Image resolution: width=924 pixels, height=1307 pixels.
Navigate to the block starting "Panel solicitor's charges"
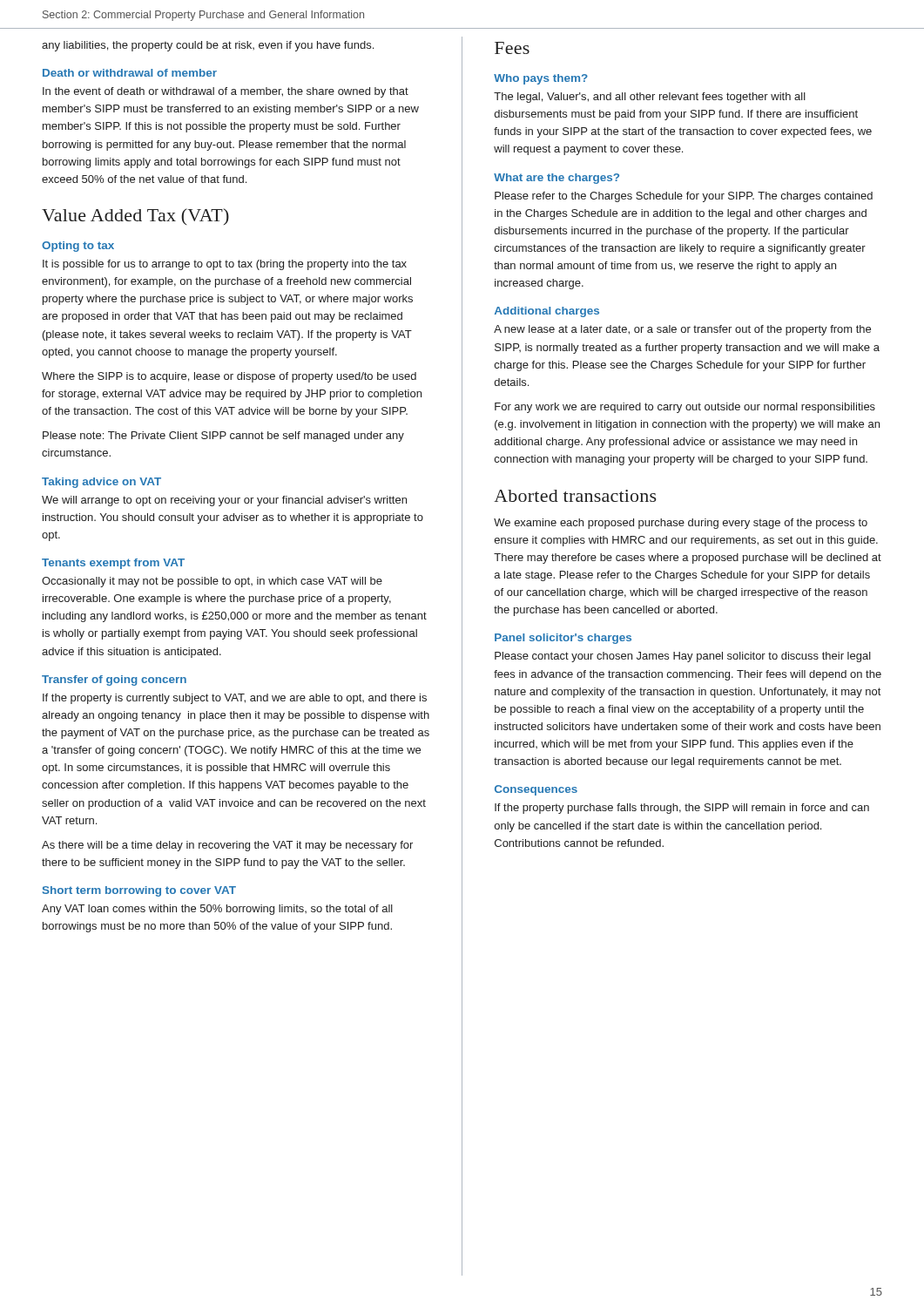click(563, 638)
